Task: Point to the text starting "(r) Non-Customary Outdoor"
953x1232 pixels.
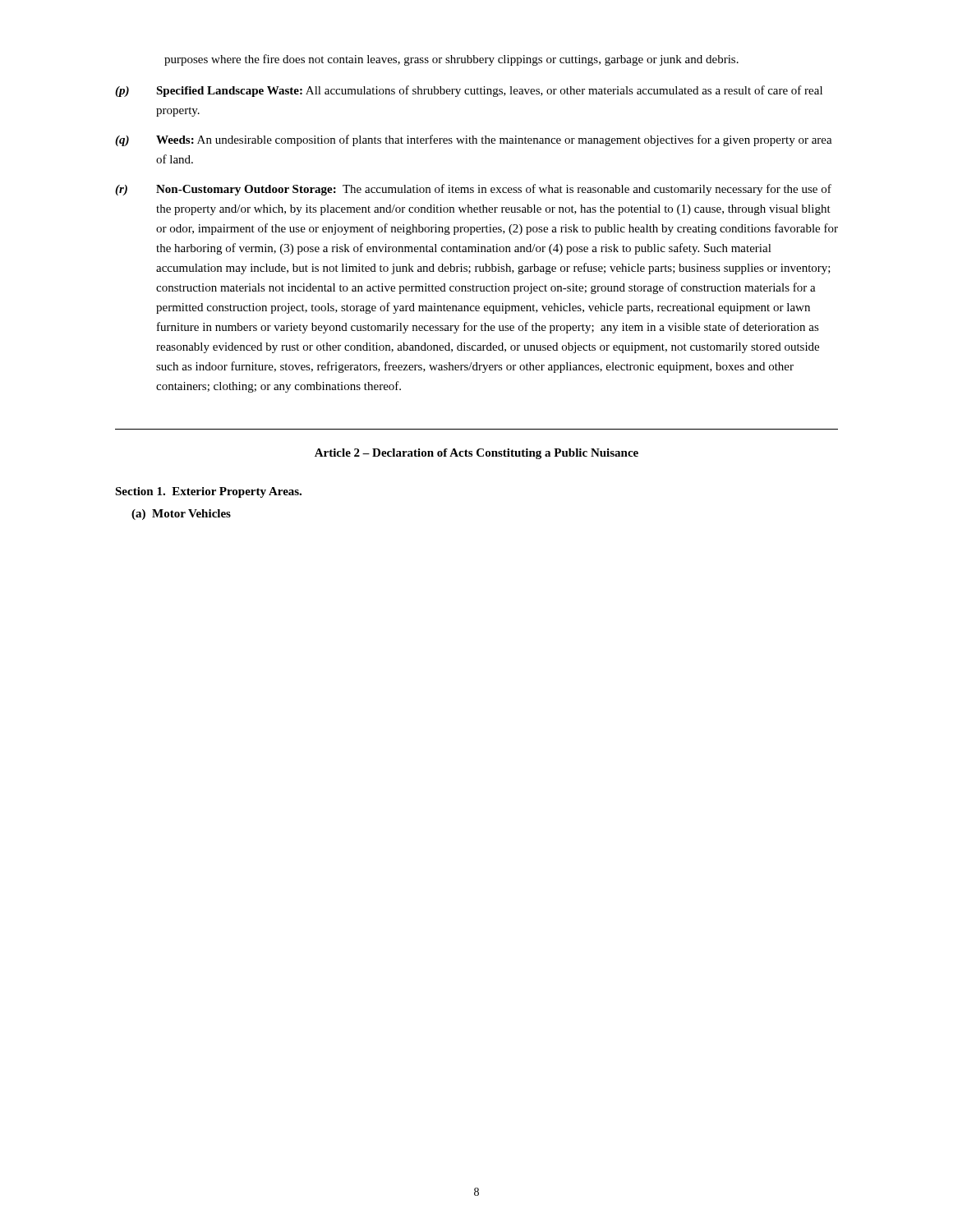Action: pyautogui.click(x=476, y=287)
